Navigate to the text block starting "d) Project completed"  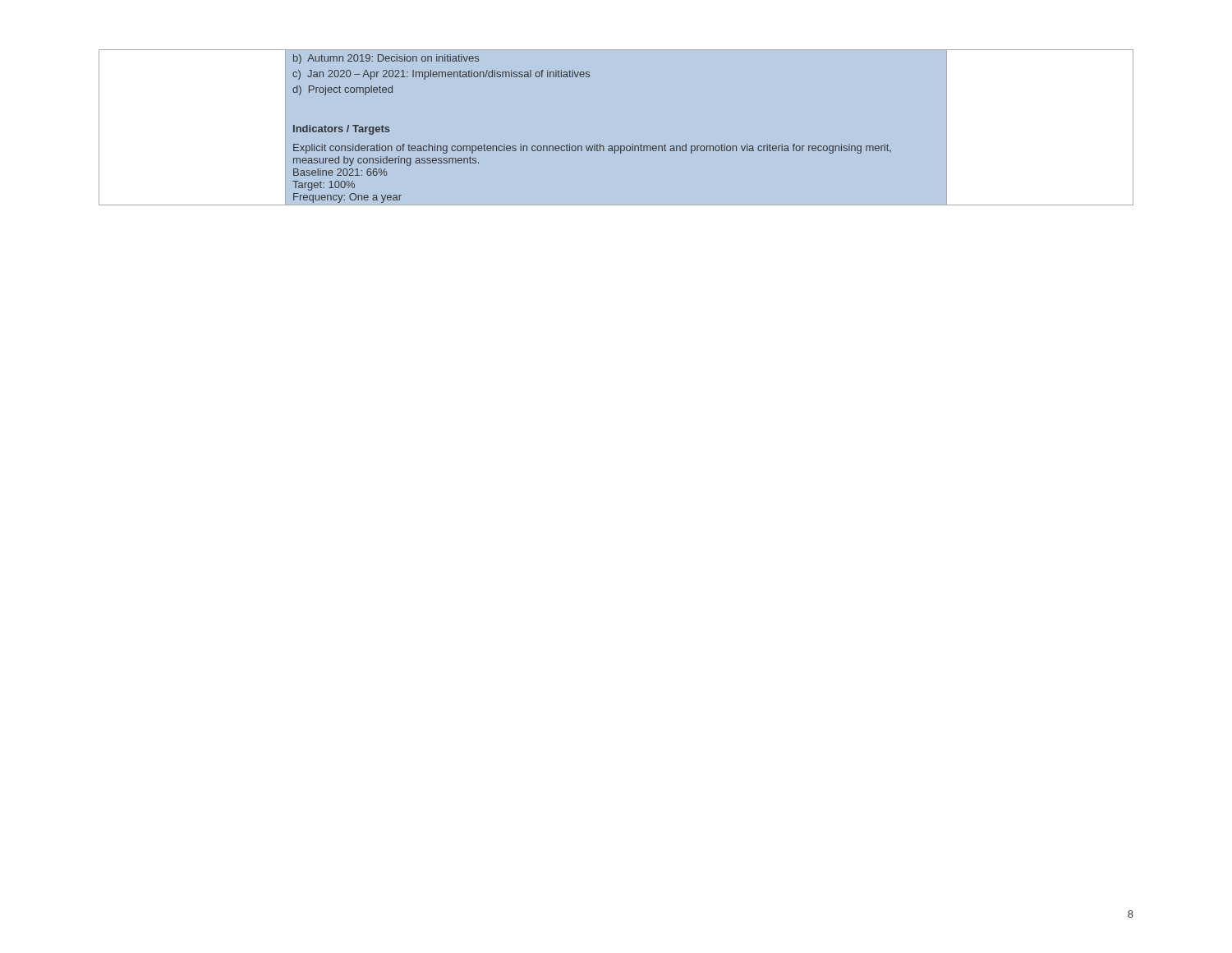pos(343,89)
